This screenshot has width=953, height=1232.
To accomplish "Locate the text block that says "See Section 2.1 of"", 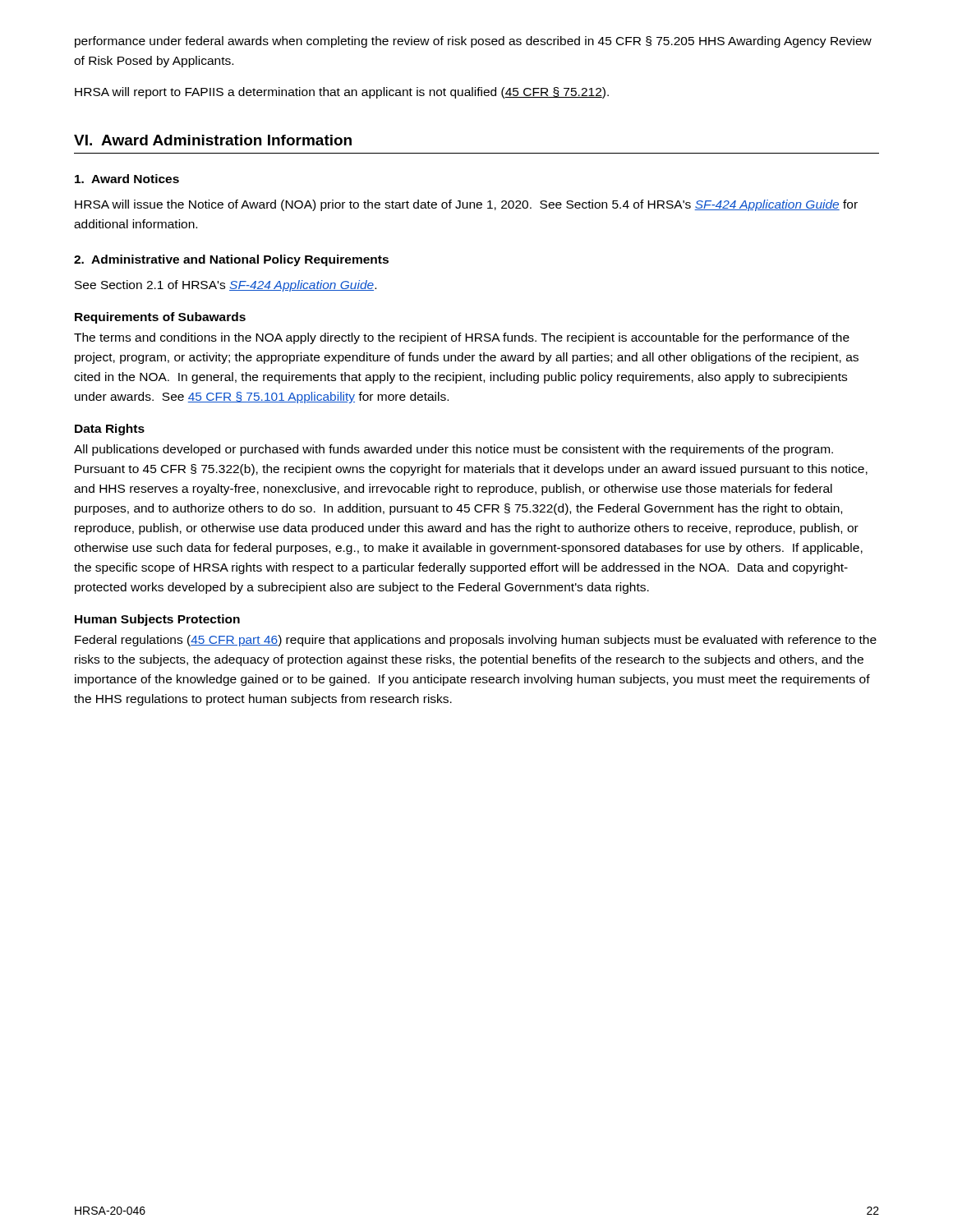I will tap(226, 285).
